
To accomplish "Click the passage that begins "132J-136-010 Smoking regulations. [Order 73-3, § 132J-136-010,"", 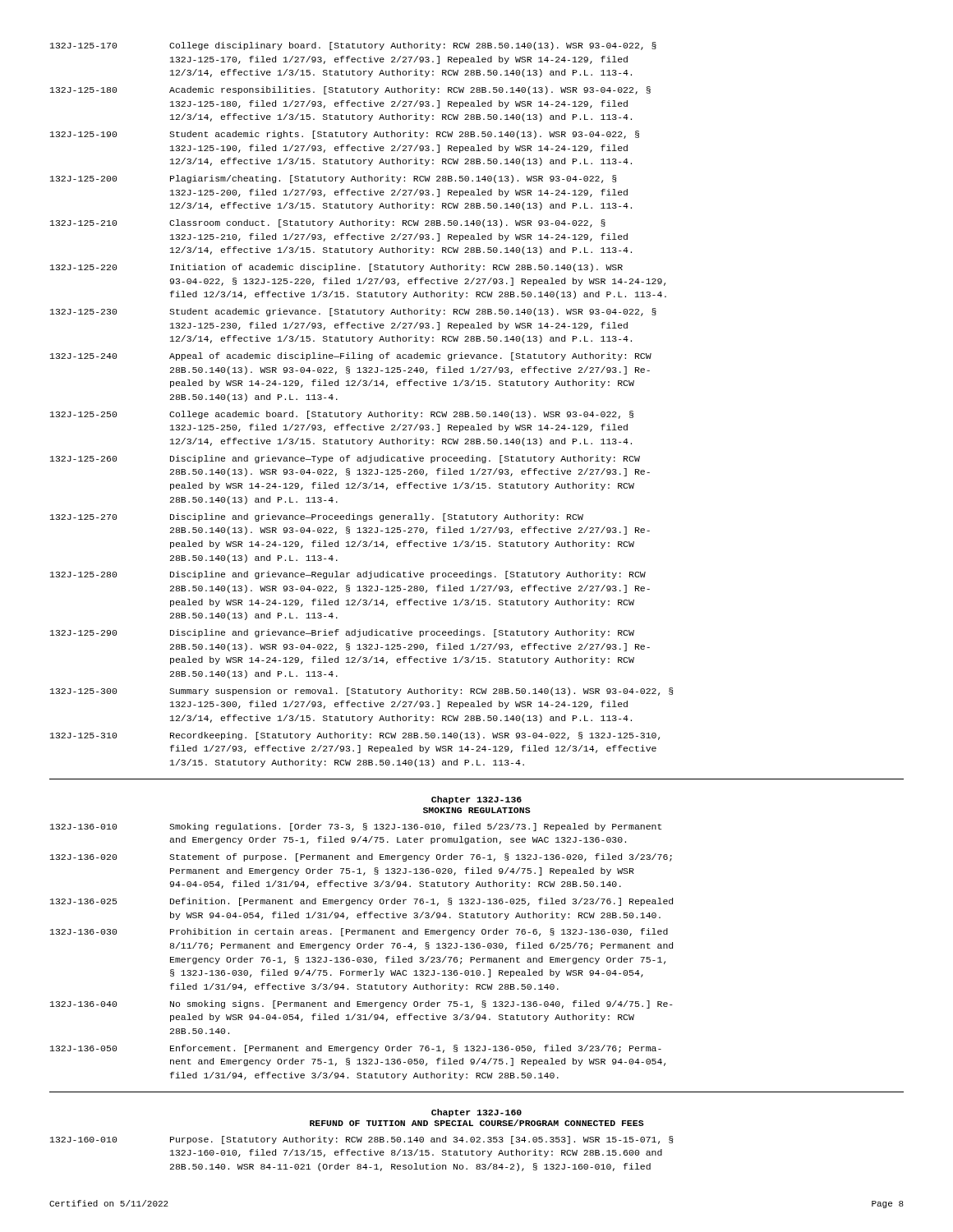I will (x=476, y=834).
